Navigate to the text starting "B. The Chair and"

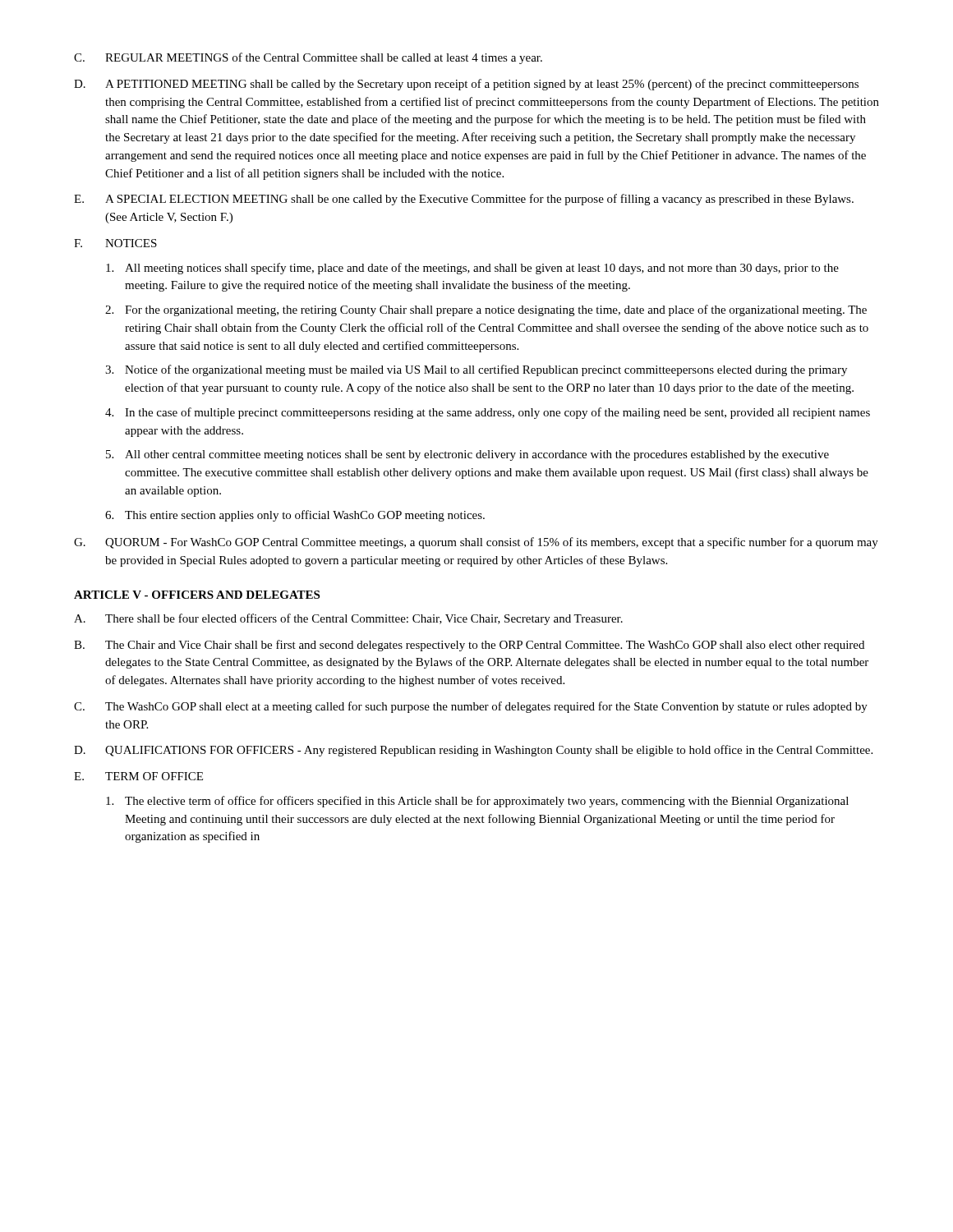coord(476,663)
